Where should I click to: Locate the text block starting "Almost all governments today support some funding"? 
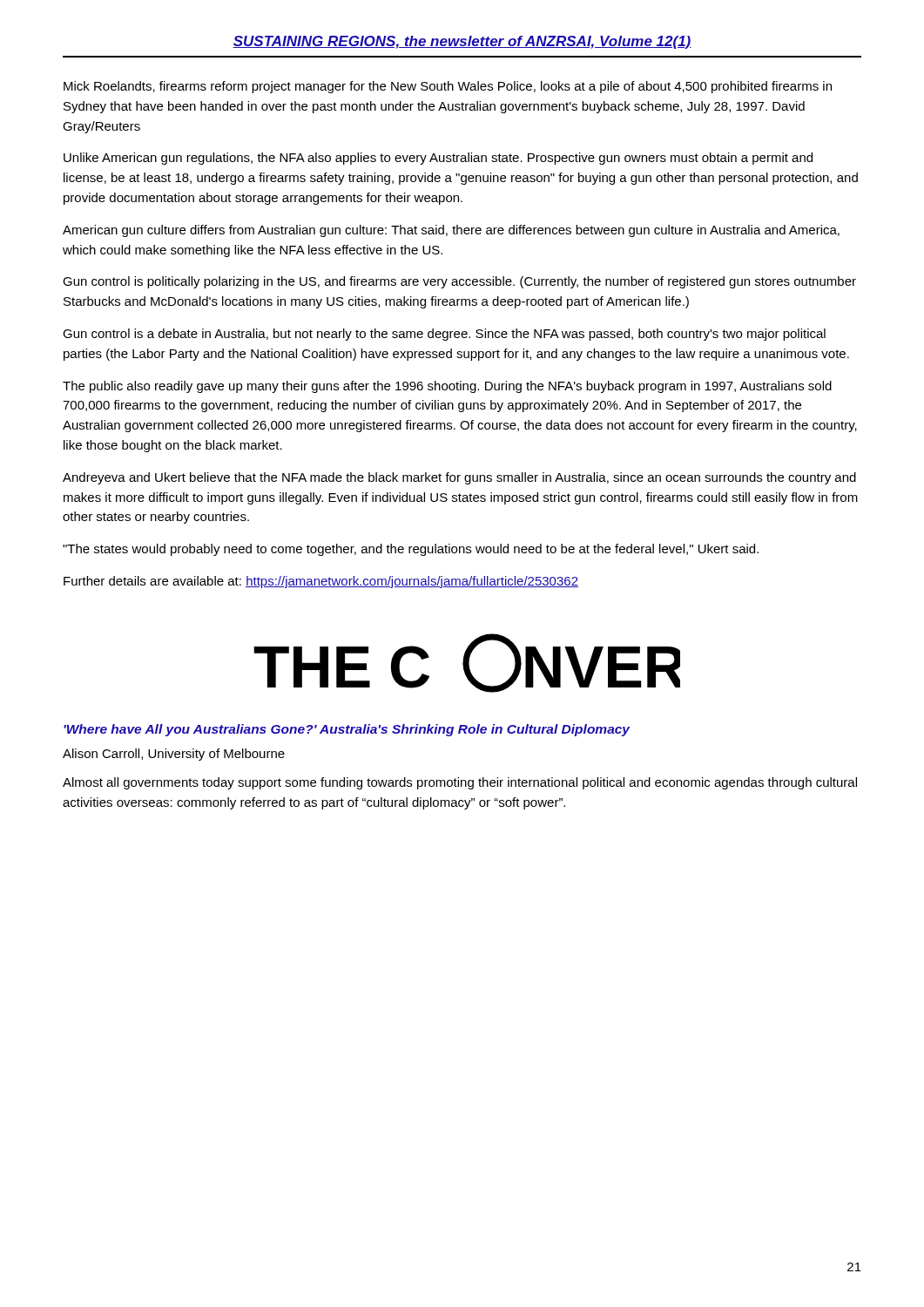(460, 792)
